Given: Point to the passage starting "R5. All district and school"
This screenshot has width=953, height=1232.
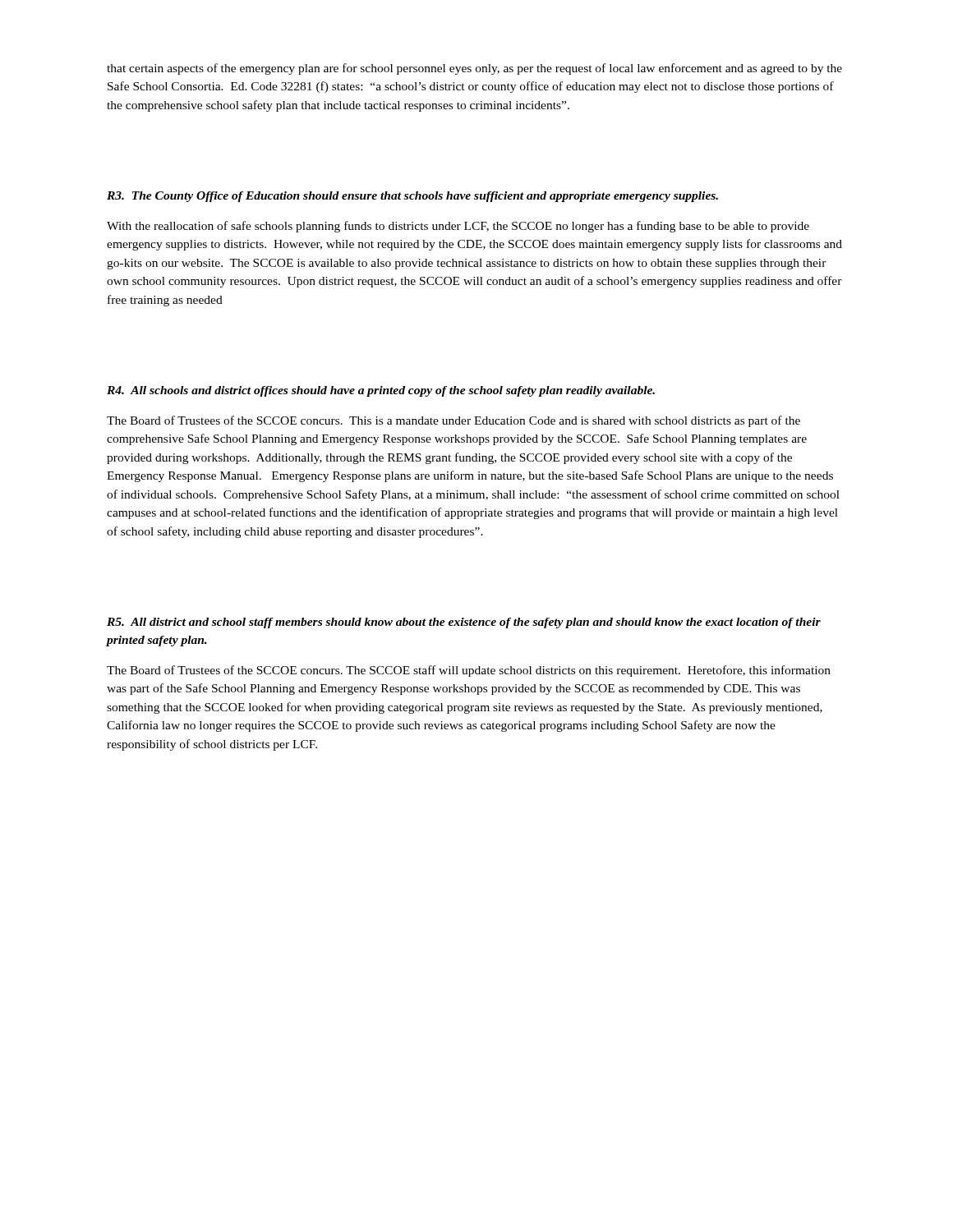Looking at the screenshot, I should (464, 631).
